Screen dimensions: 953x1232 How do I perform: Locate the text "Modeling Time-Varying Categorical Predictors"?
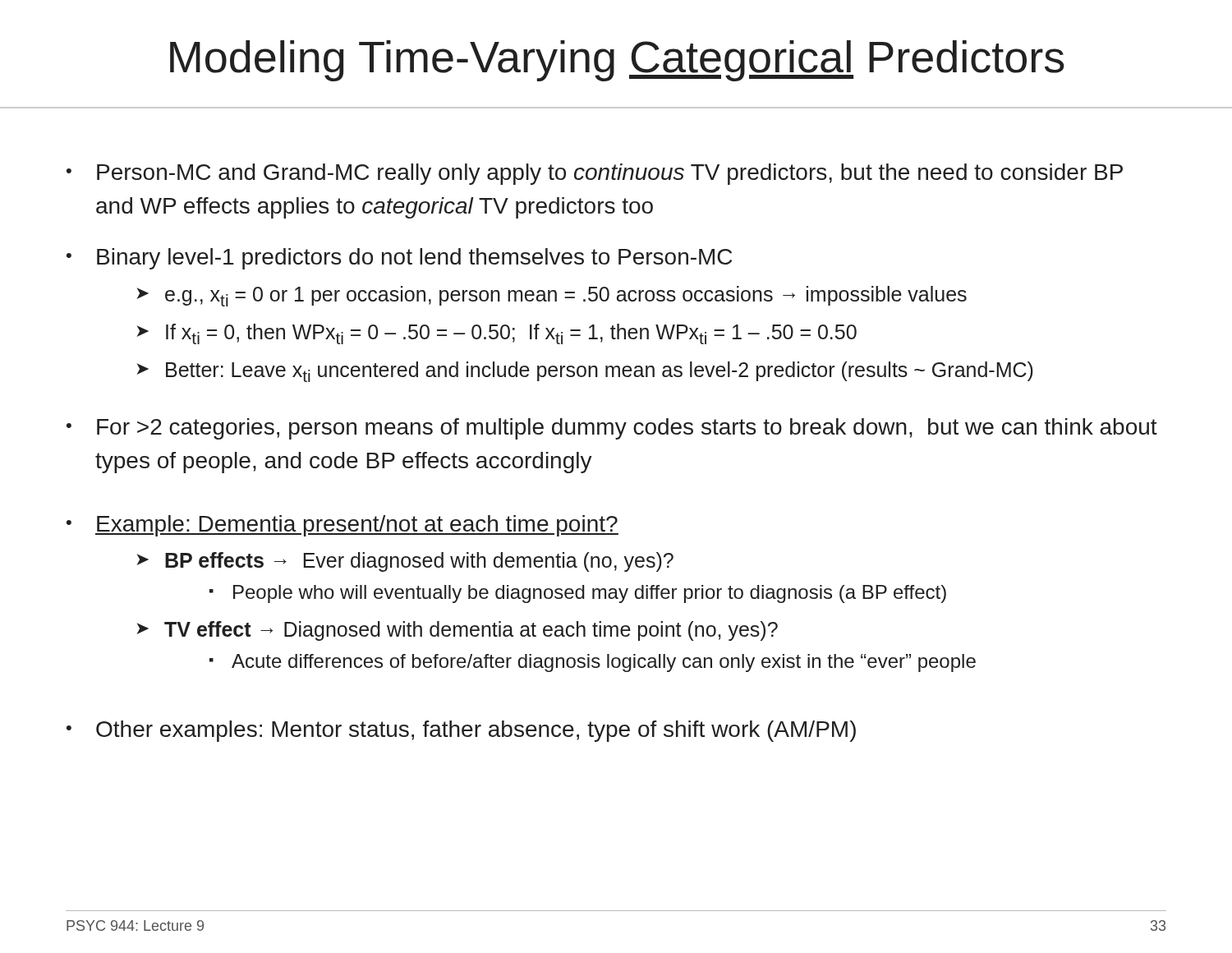point(616,57)
